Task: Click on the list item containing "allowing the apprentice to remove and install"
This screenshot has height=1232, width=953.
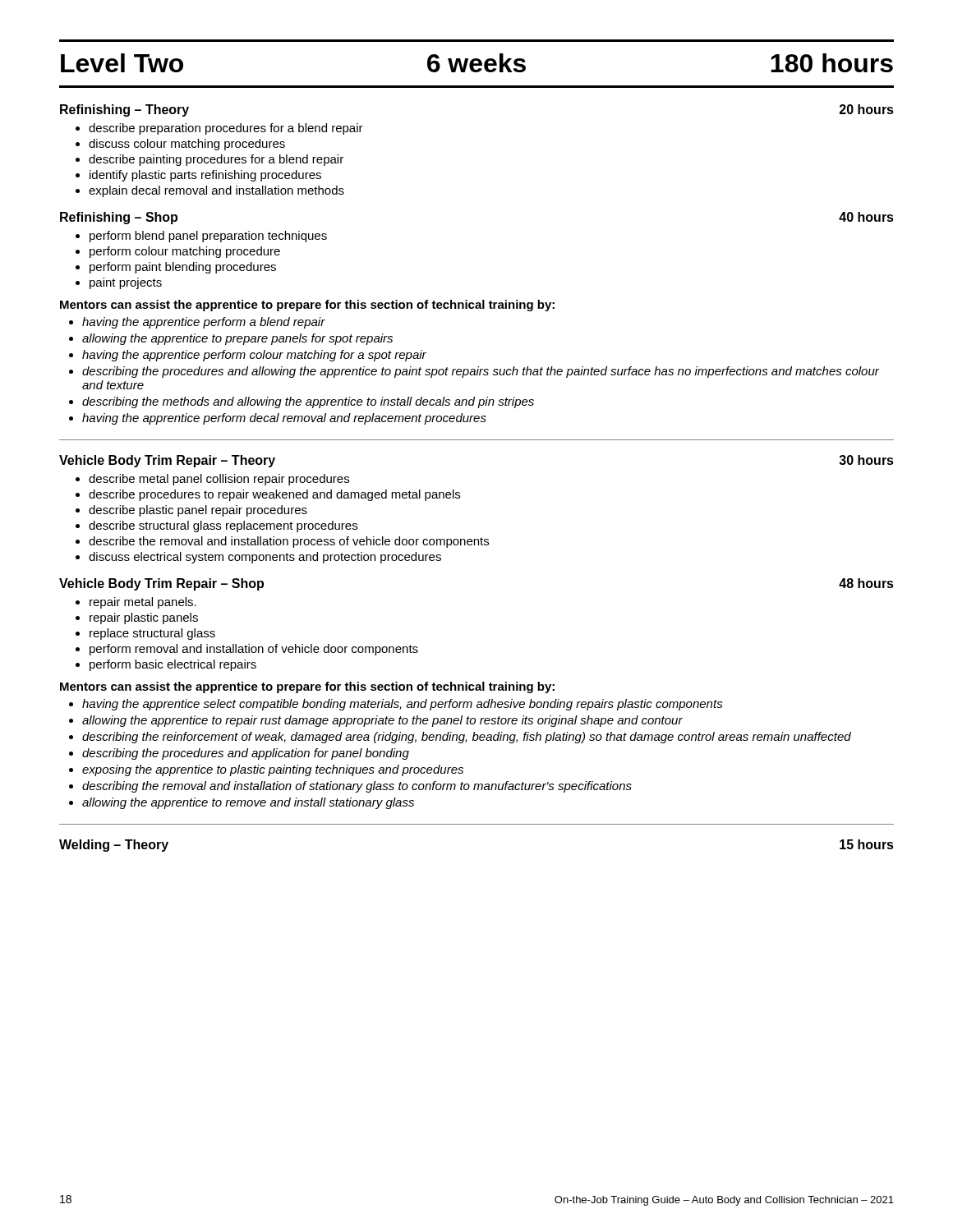Action: click(248, 802)
